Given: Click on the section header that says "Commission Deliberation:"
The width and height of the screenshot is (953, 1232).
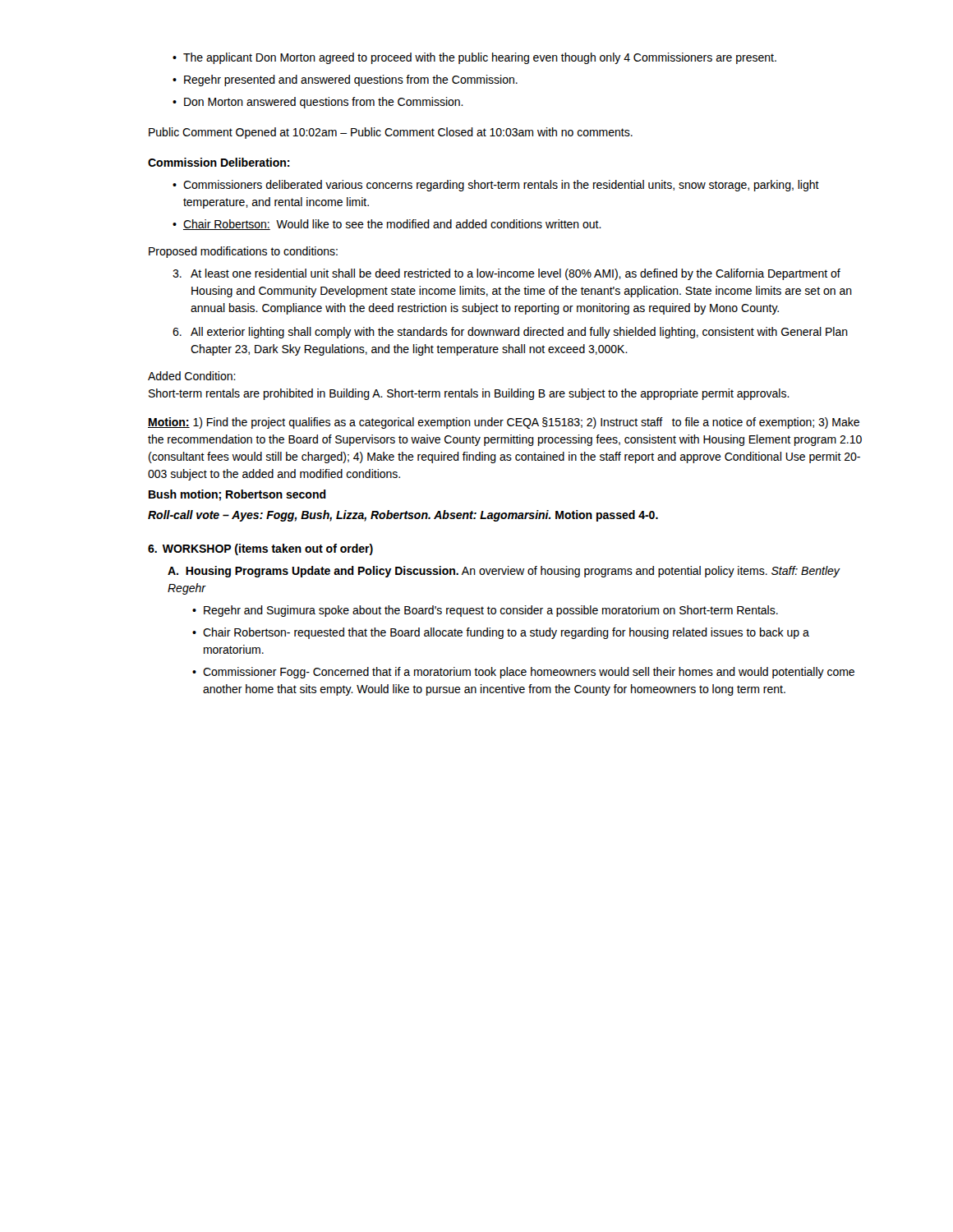Looking at the screenshot, I should [219, 163].
